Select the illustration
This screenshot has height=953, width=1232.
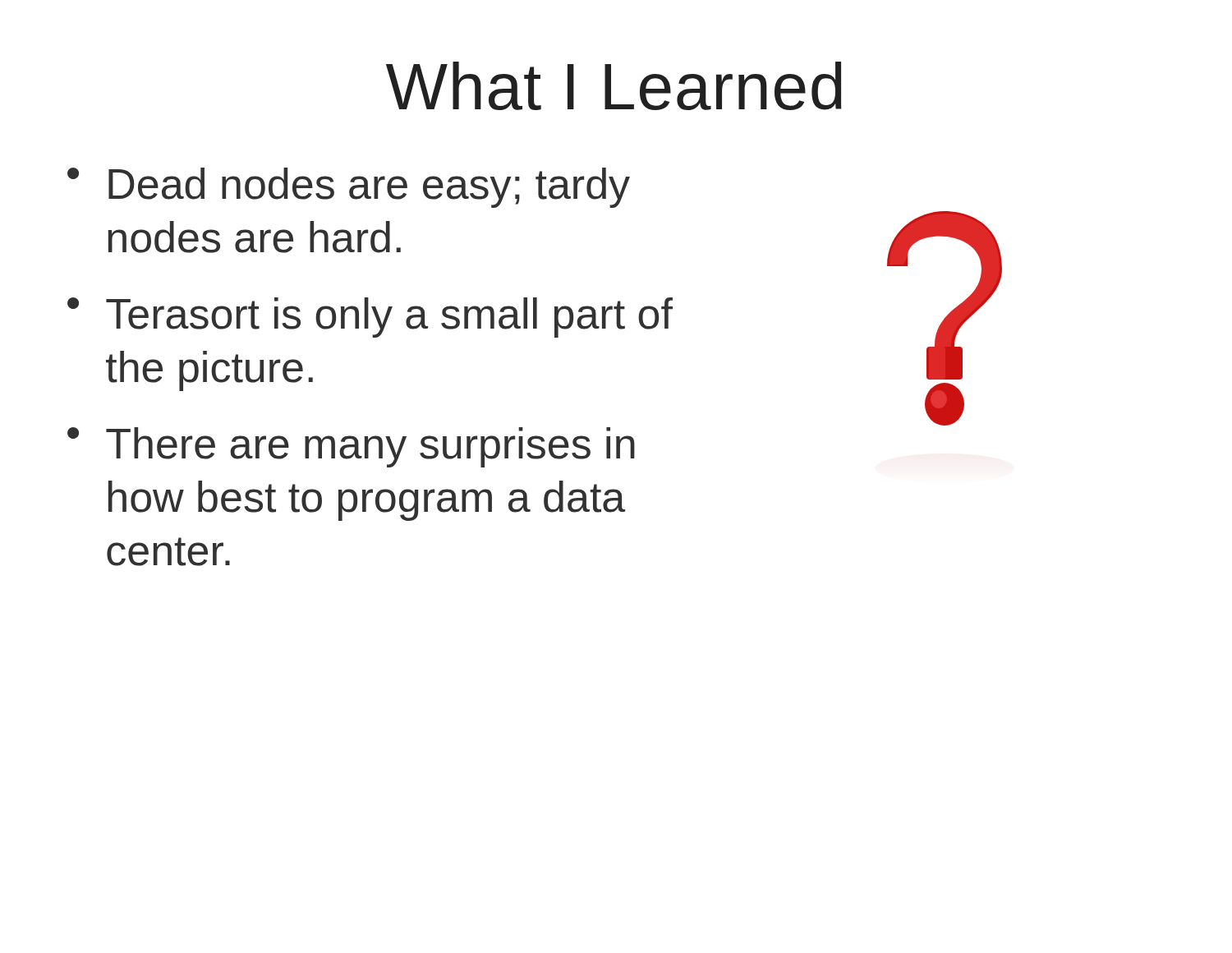coord(945,348)
